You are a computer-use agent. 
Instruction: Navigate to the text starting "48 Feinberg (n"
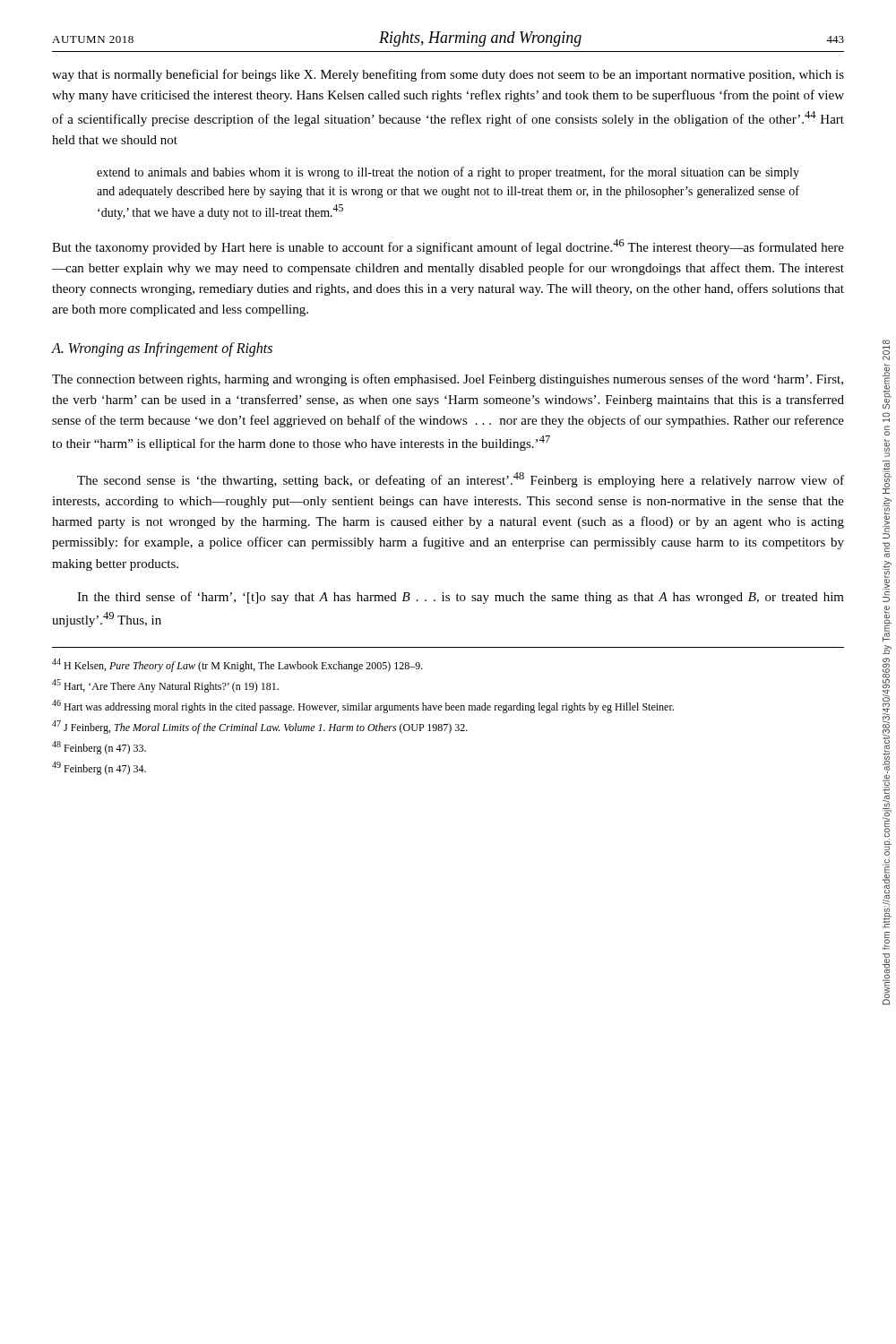tap(99, 747)
